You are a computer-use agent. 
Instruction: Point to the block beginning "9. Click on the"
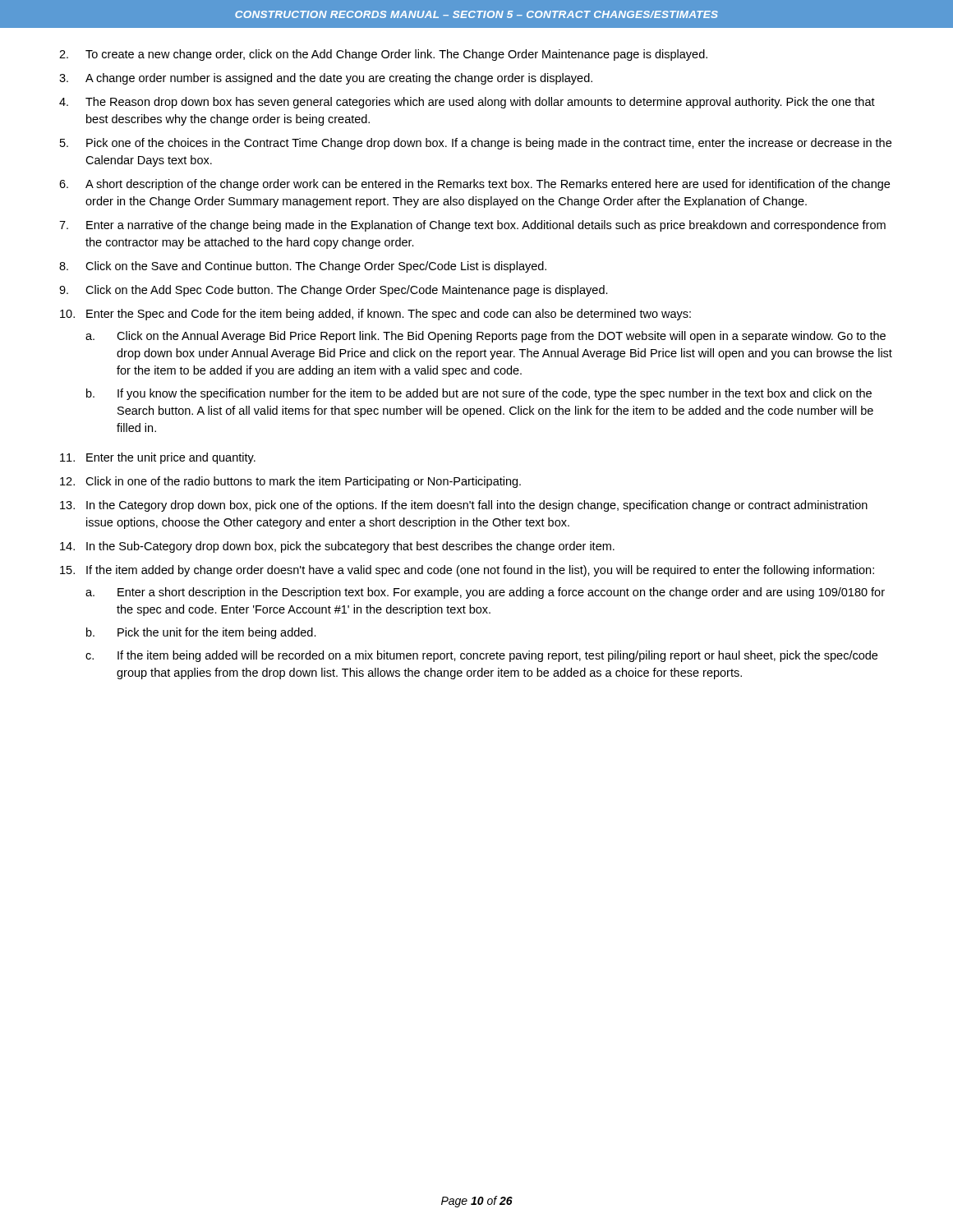coord(476,291)
